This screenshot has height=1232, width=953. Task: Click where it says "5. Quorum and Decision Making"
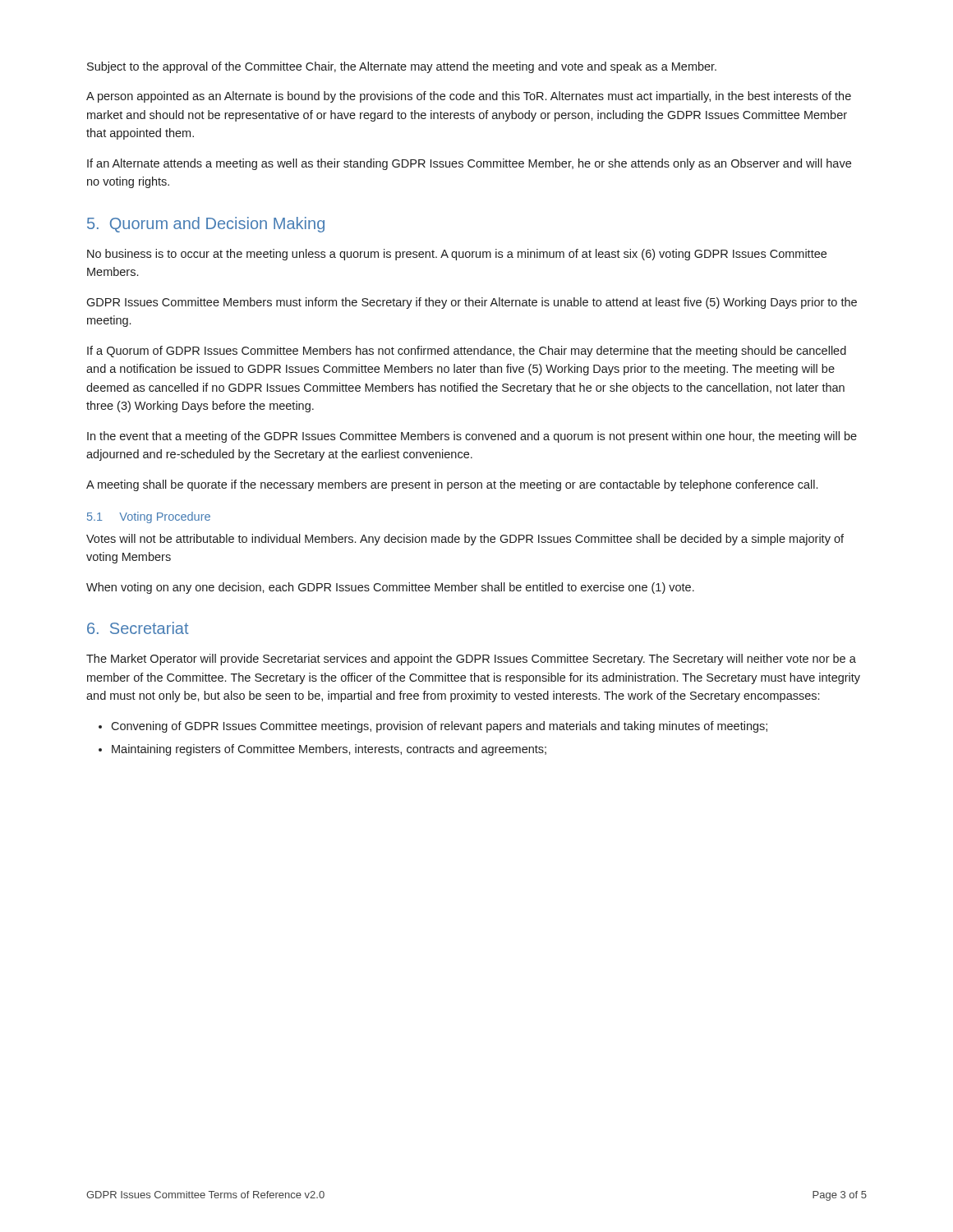pyautogui.click(x=206, y=223)
